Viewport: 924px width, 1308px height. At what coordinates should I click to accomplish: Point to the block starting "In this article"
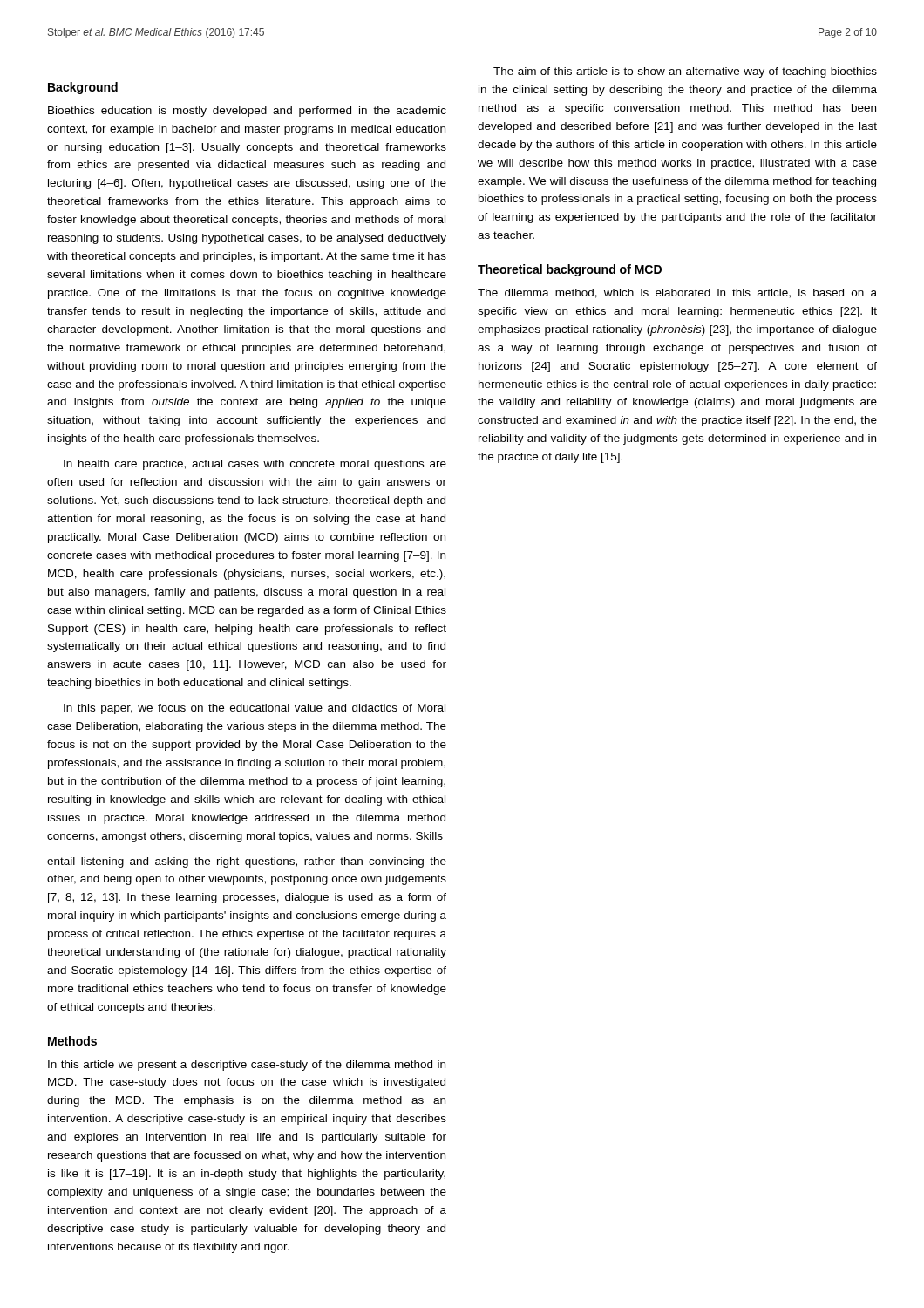coord(247,1156)
